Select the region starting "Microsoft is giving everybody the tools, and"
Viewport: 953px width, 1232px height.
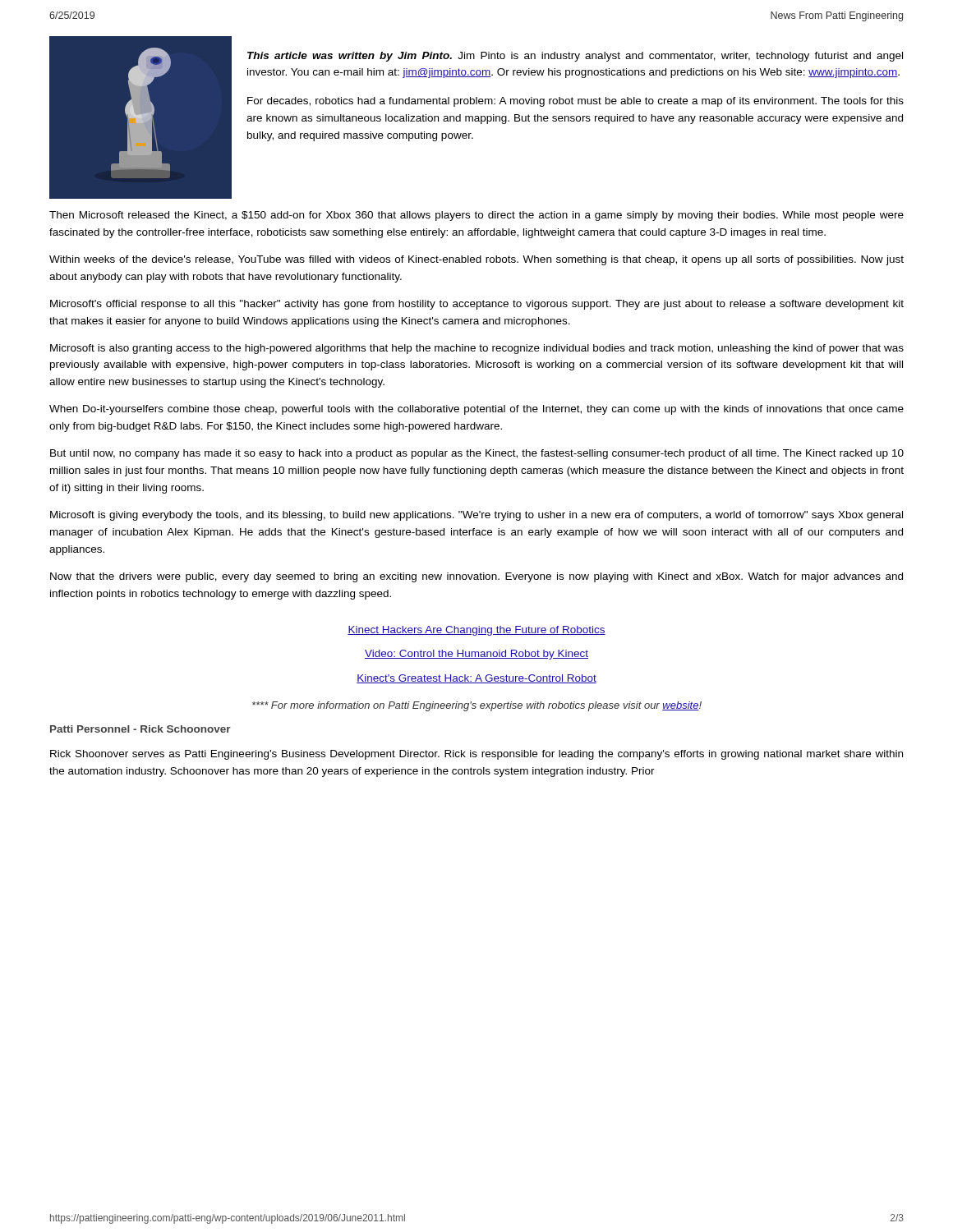point(476,532)
